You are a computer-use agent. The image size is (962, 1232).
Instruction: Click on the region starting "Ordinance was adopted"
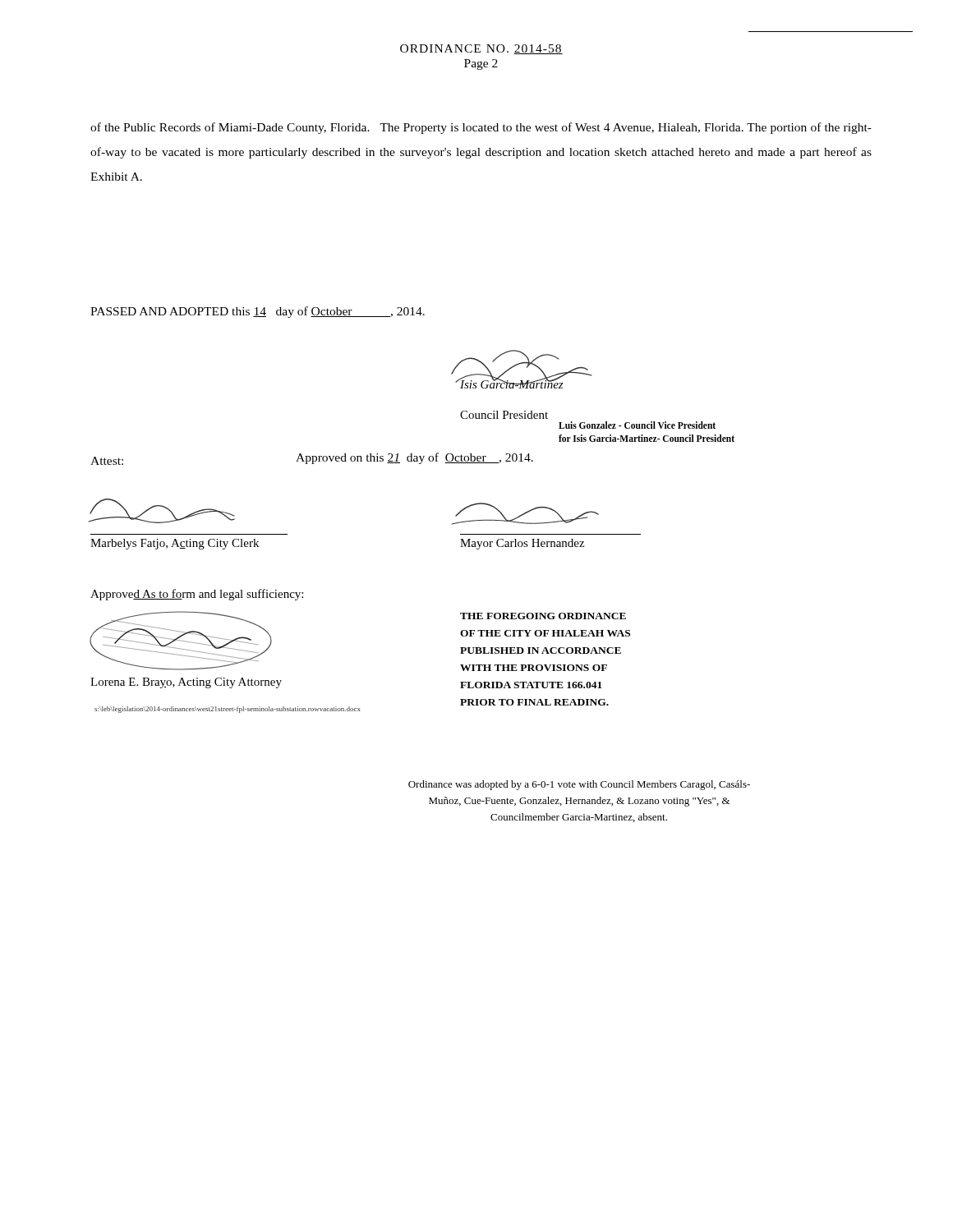click(x=579, y=800)
